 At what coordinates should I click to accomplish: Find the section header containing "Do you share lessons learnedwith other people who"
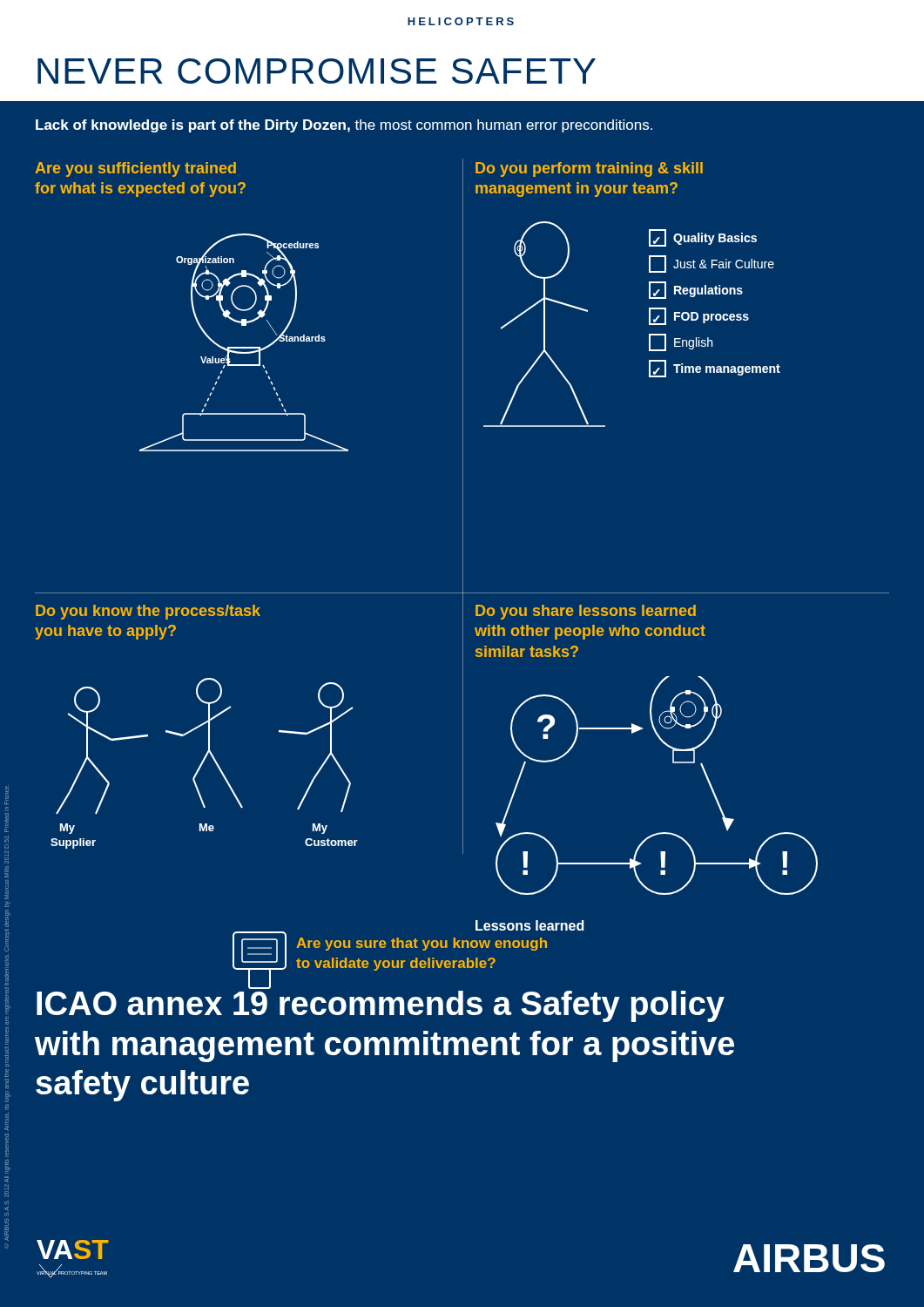[x=590, y=631]
